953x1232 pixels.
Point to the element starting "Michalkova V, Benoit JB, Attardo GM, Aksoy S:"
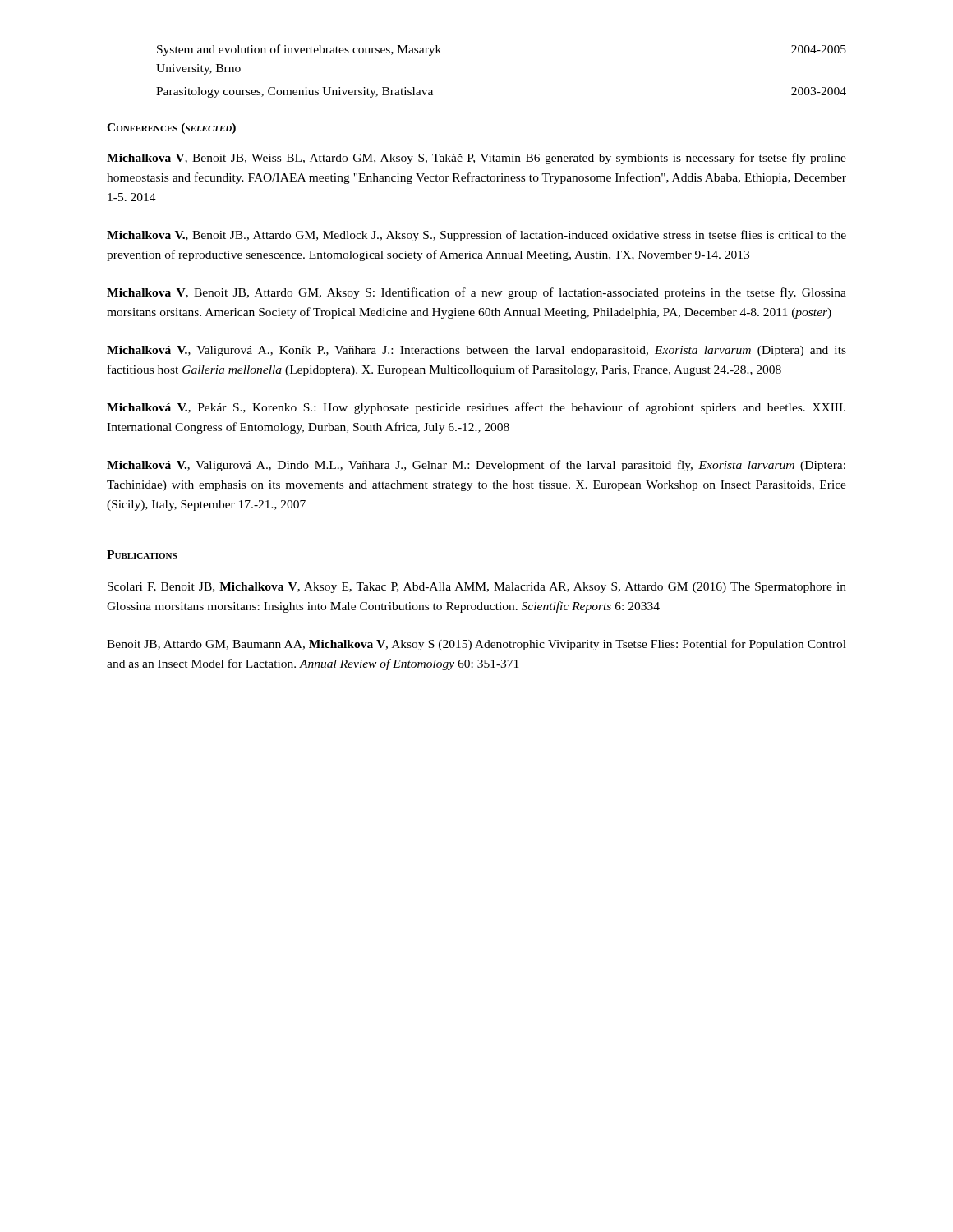point(476,302)
